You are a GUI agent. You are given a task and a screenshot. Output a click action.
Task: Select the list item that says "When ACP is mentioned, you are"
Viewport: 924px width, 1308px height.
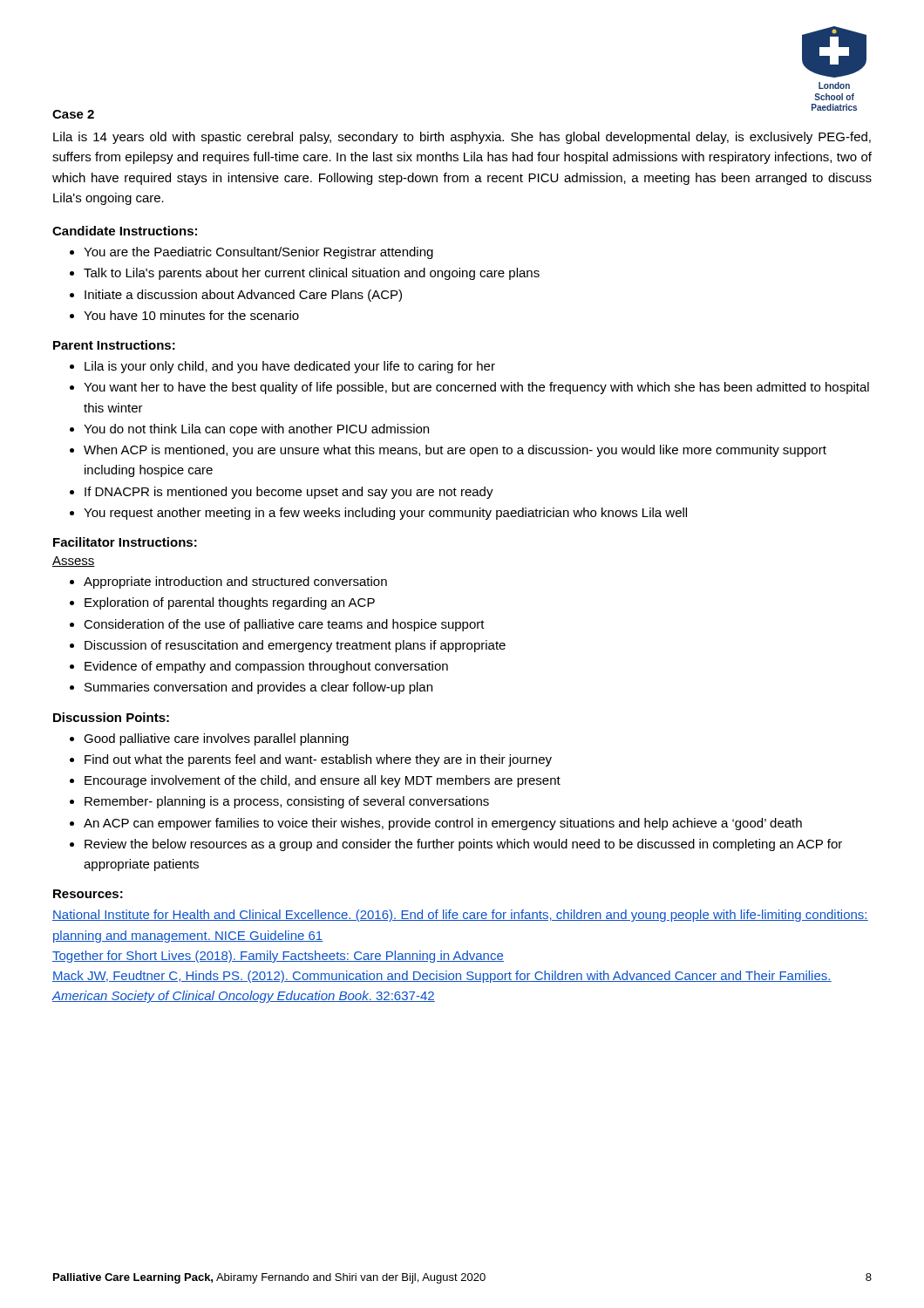pos(455,460)
